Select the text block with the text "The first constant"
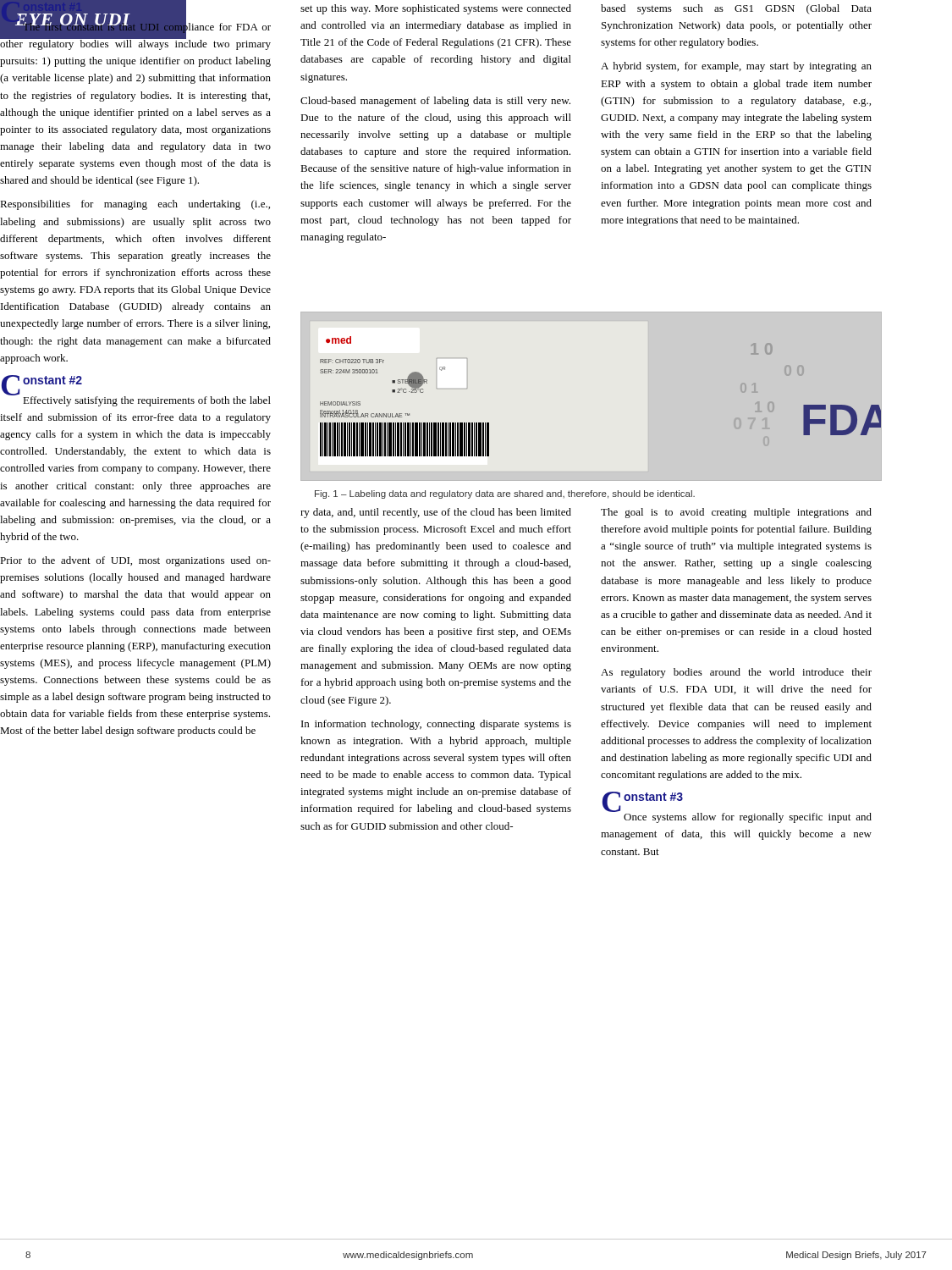 tap(135, 104)
